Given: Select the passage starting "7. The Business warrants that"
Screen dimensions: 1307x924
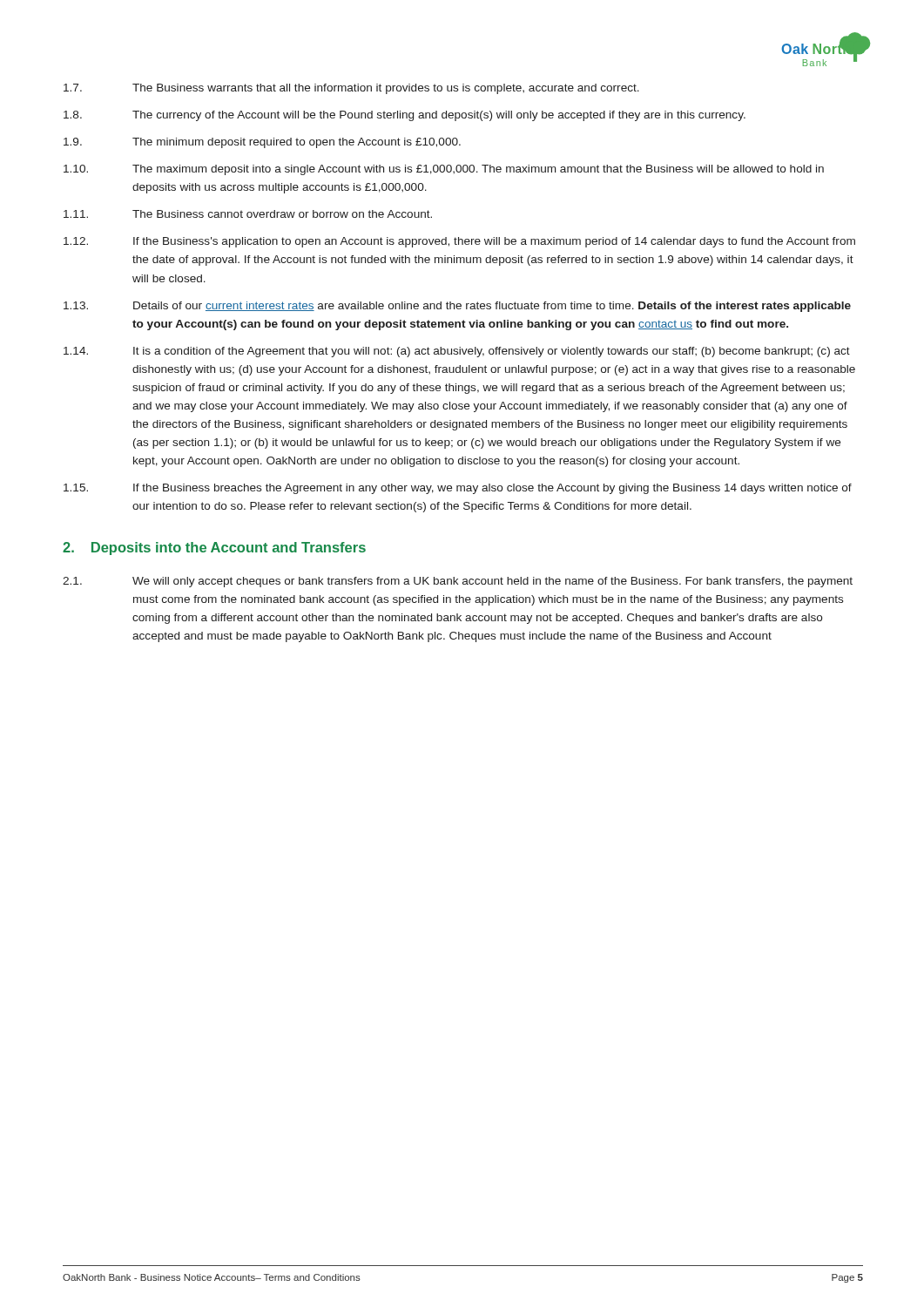Looking at the screenshot, I should (x=463, y=88).
